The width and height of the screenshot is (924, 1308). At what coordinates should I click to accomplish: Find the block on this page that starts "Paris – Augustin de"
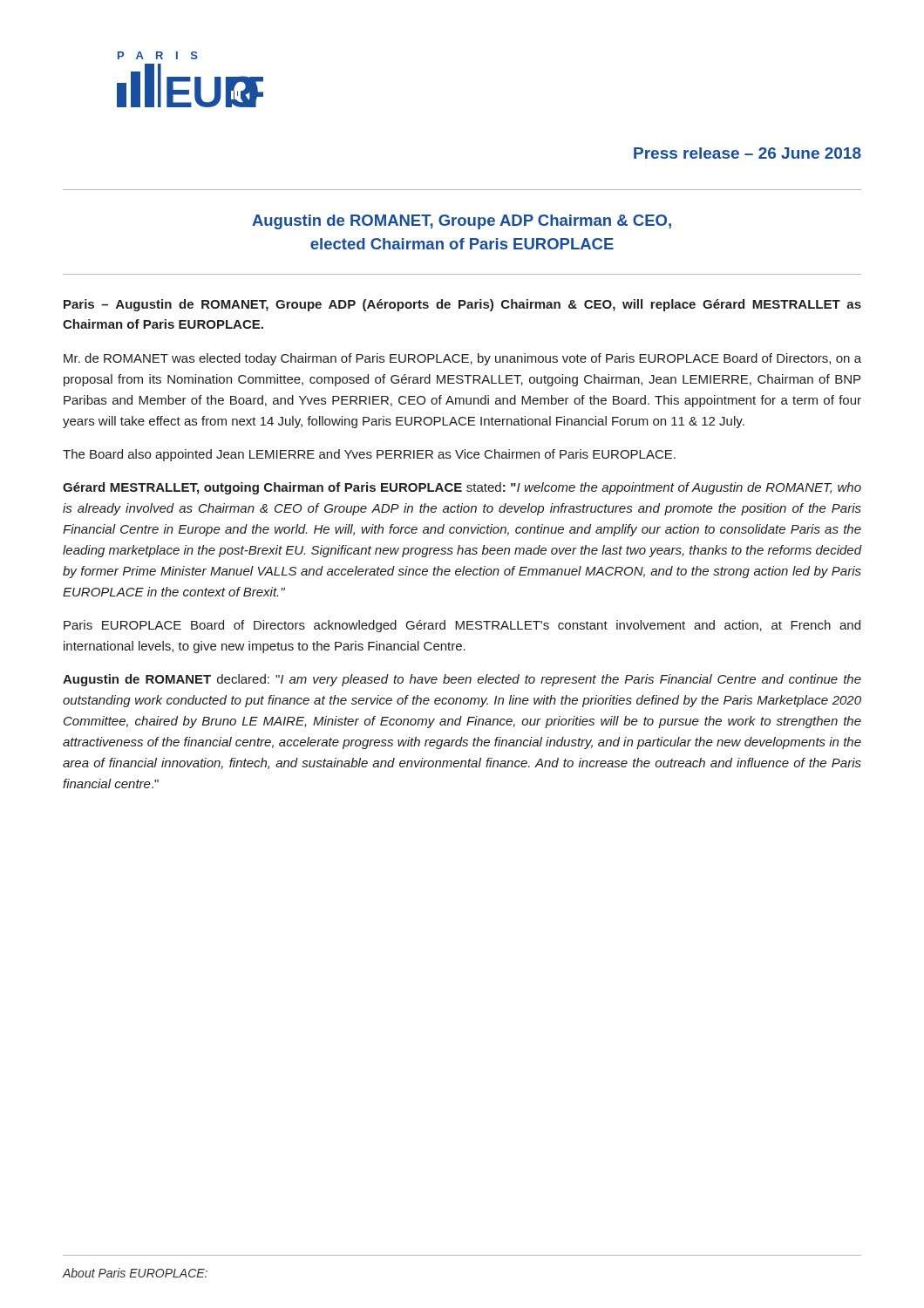coord(462,314)
